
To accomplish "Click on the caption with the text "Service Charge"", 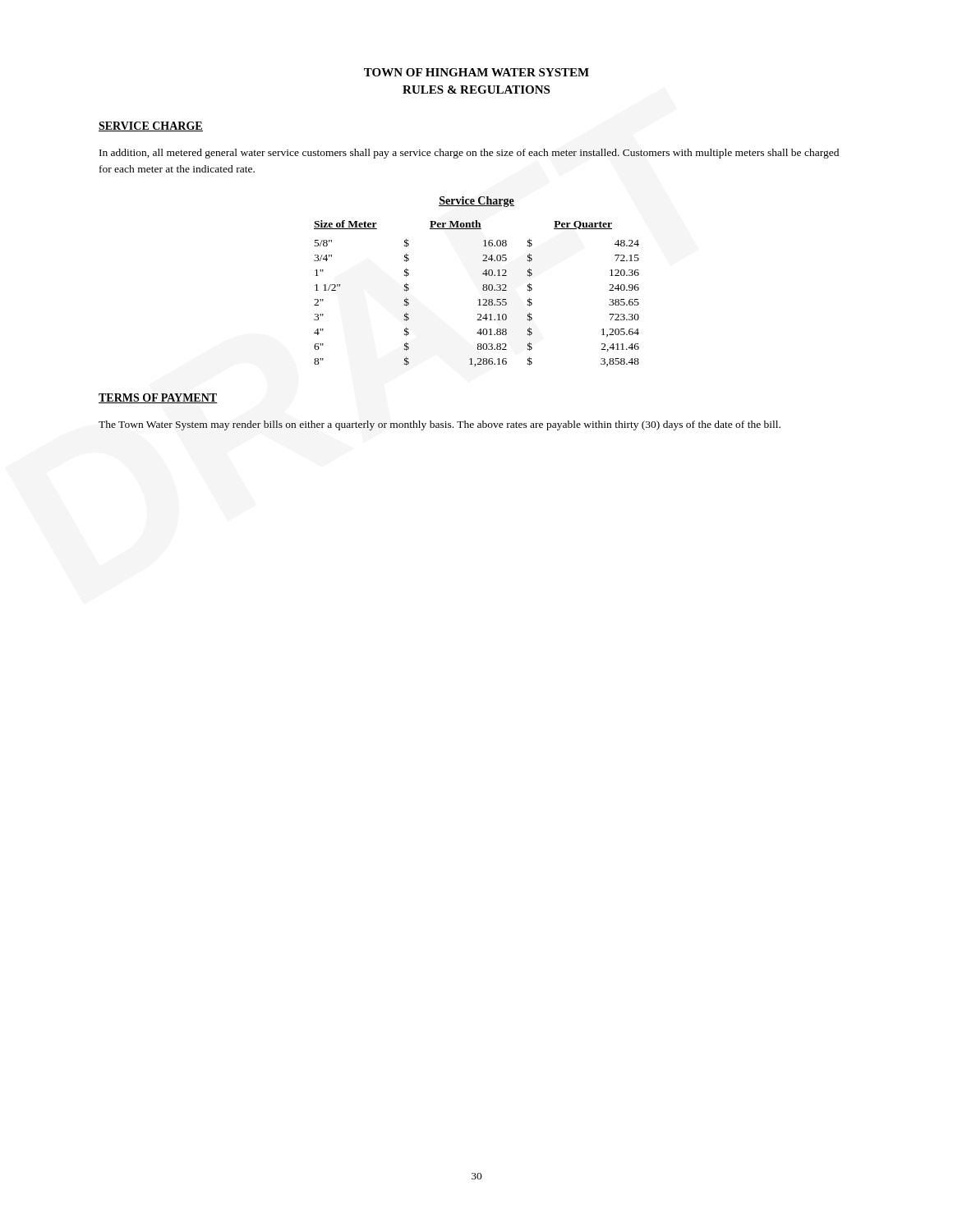I will 476,200.
